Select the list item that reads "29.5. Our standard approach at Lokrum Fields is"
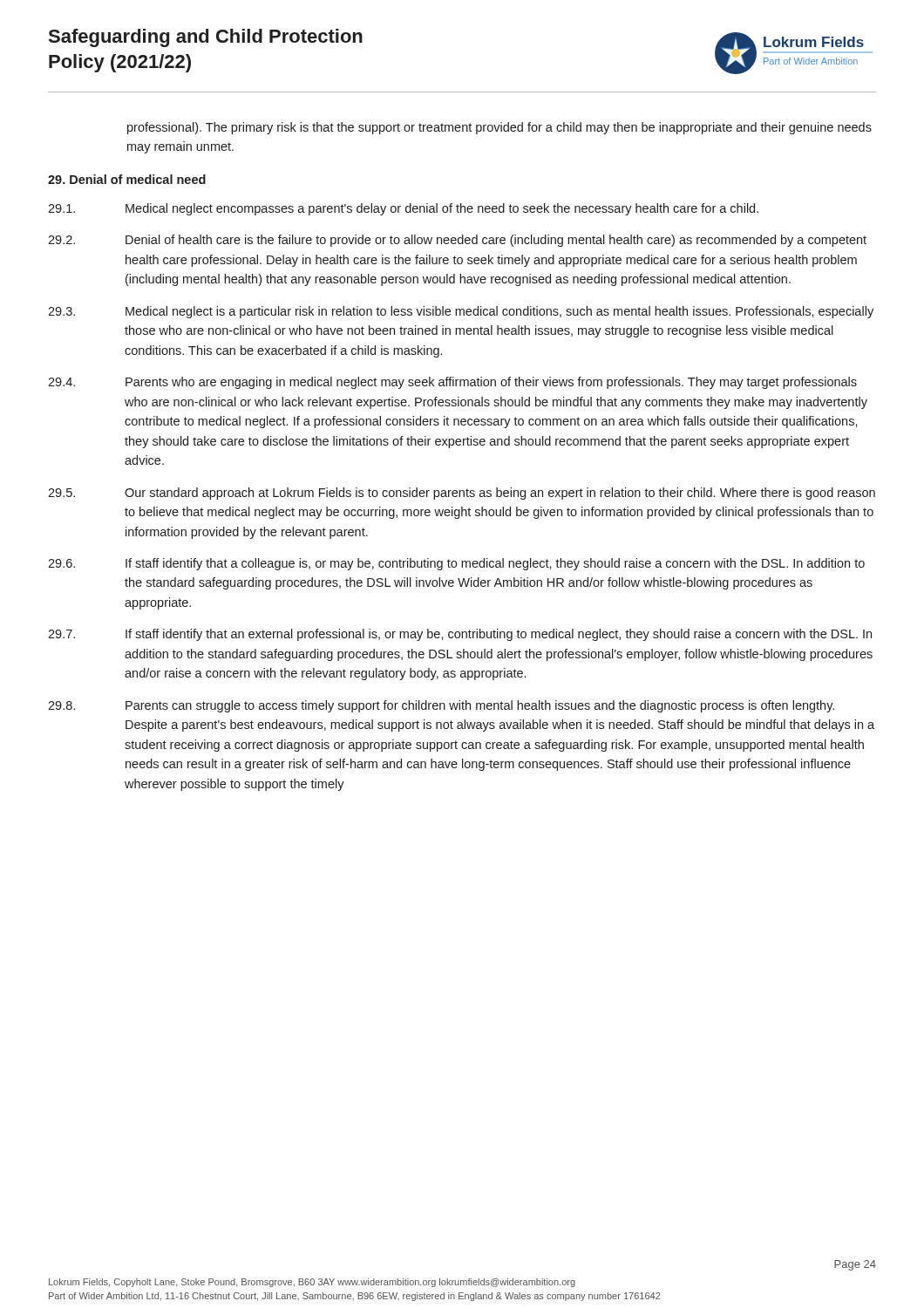 [x=462, y=512]
